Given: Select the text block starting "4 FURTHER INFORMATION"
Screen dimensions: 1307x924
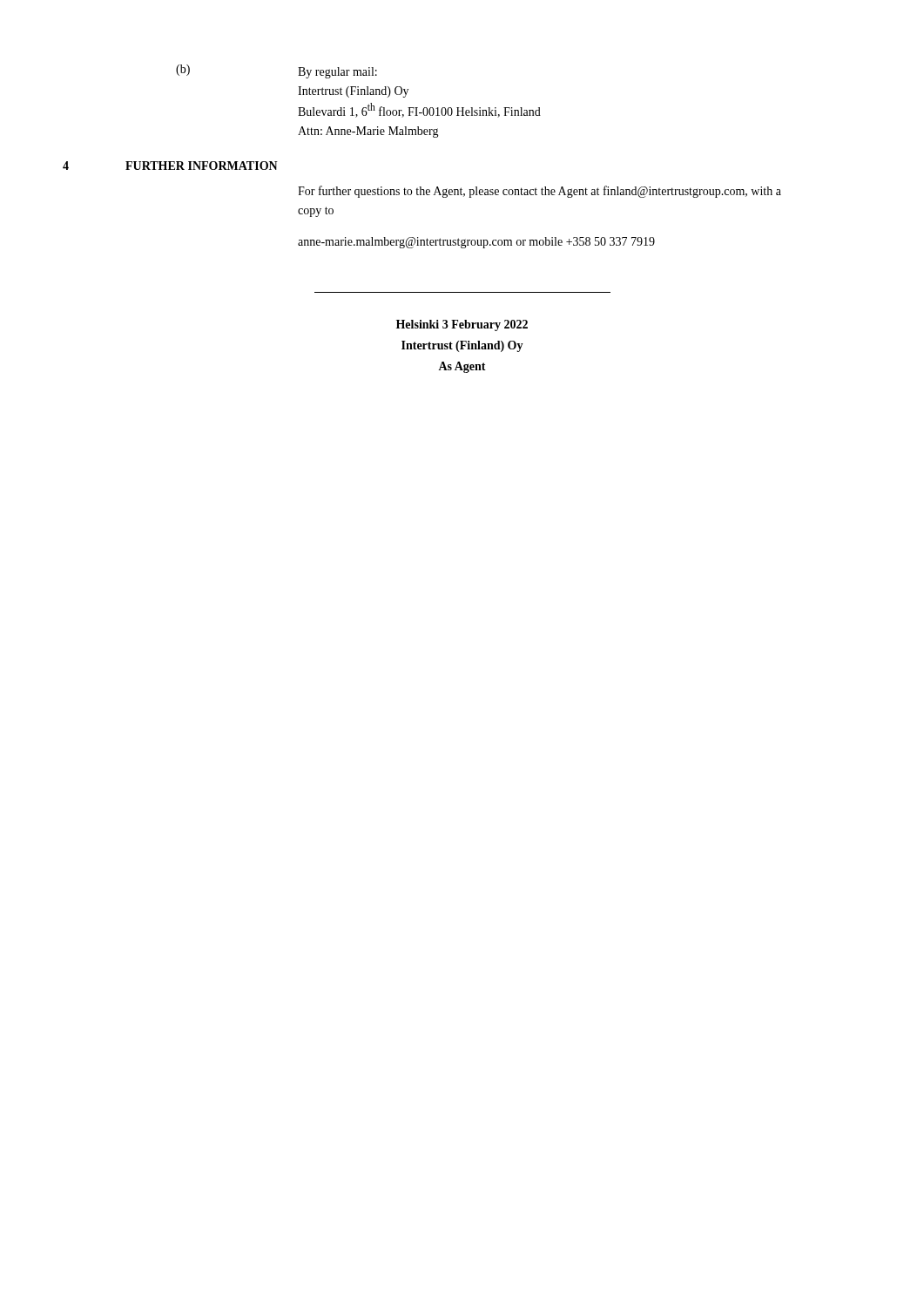Looking at the screenshot, I should coord(170,167).
